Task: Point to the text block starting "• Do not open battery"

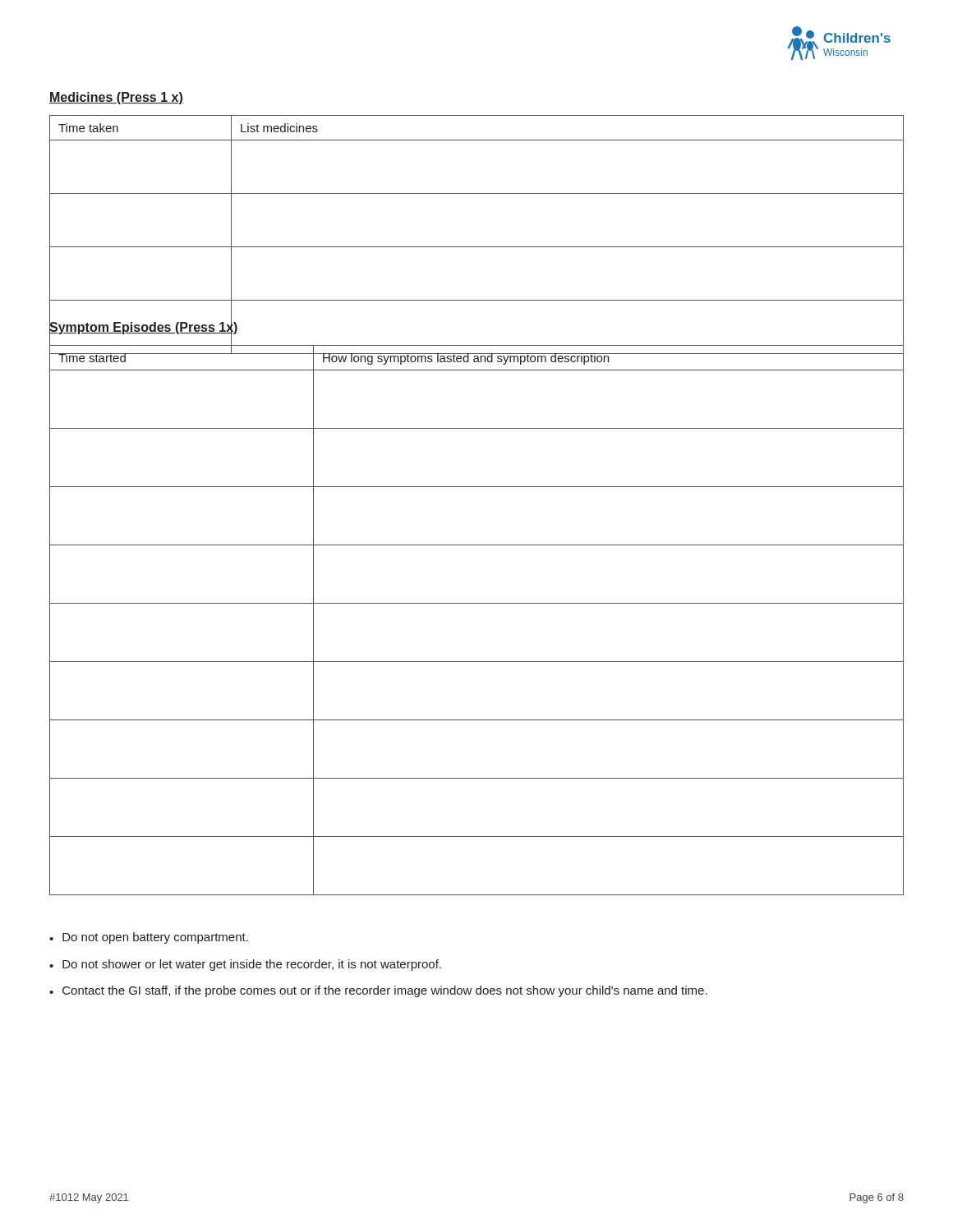Action: click(x=149, y=938)
